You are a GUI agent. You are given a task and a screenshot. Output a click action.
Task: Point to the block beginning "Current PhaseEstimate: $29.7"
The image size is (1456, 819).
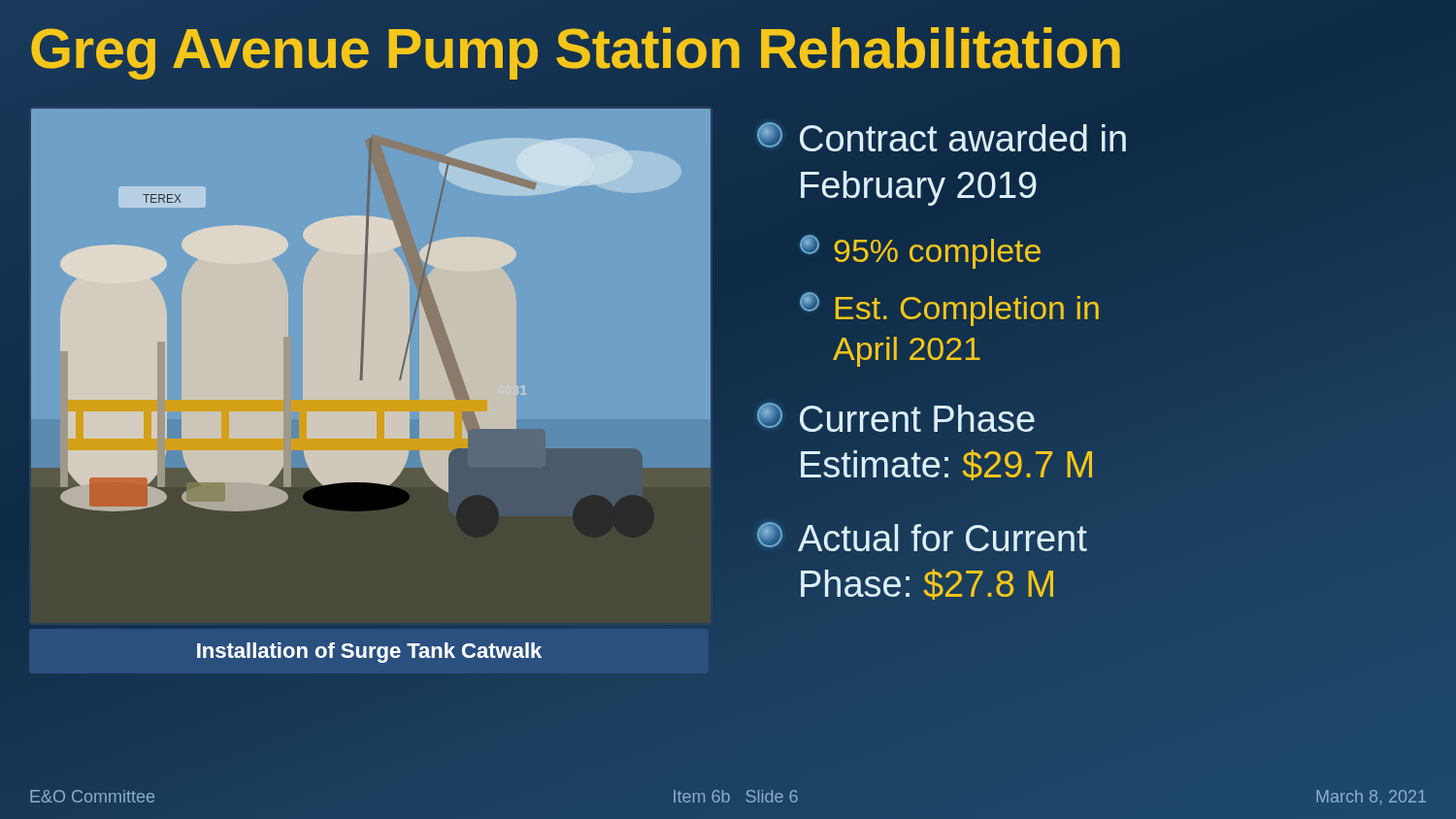[x=926, y=443]
